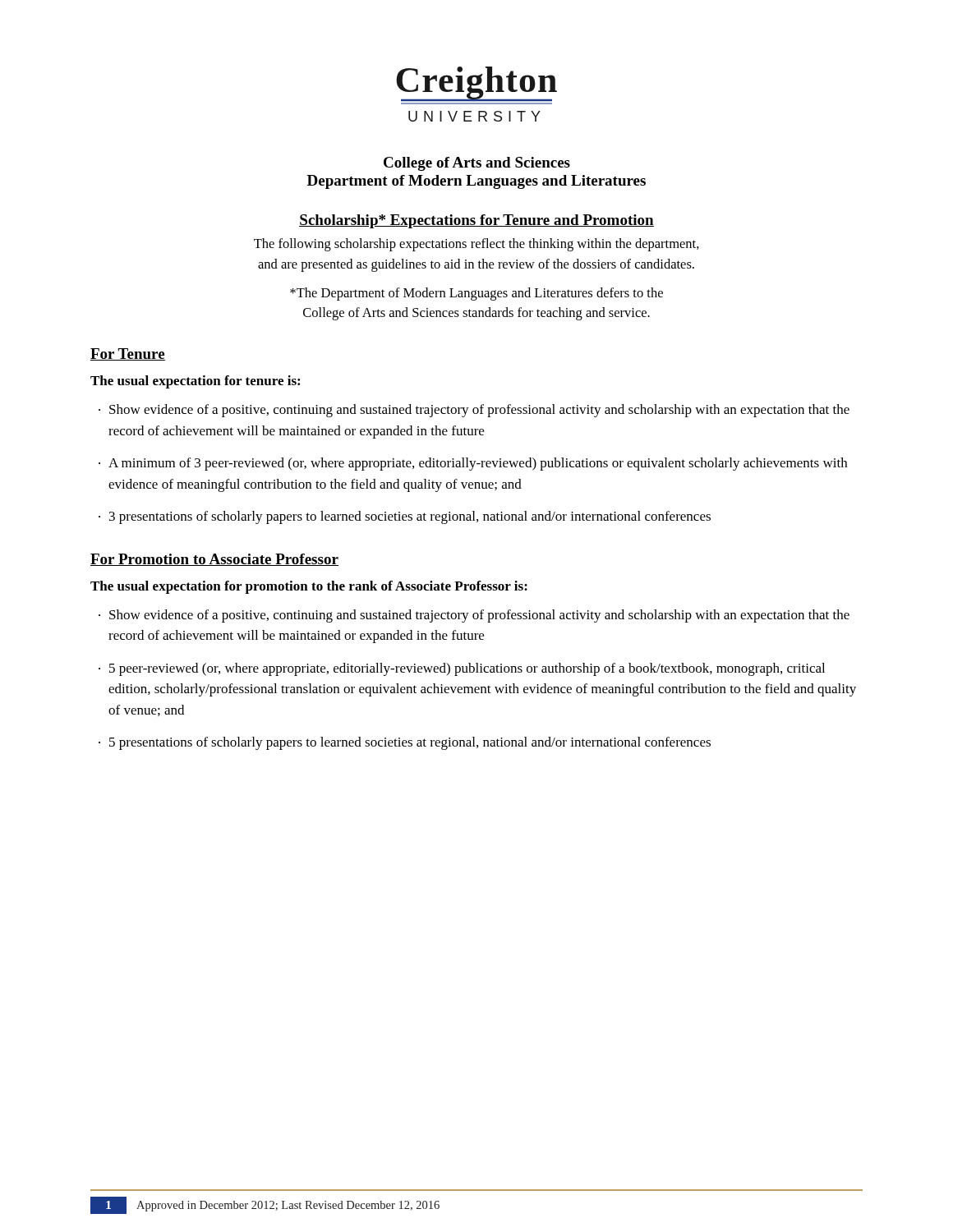Locate the section header containing "For Tenure"

tap(128, 354)
